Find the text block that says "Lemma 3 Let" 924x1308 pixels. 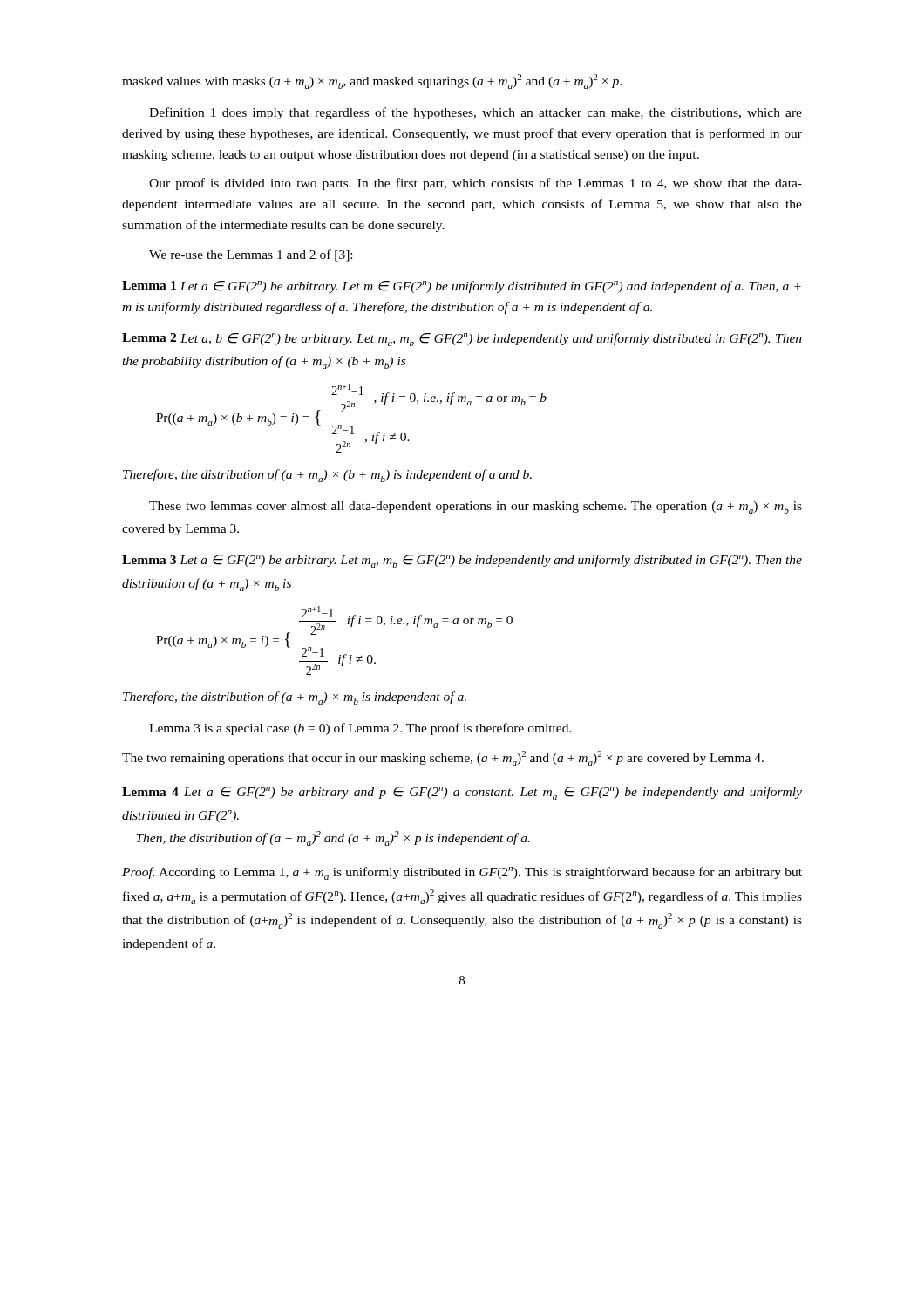click(462, 572)
